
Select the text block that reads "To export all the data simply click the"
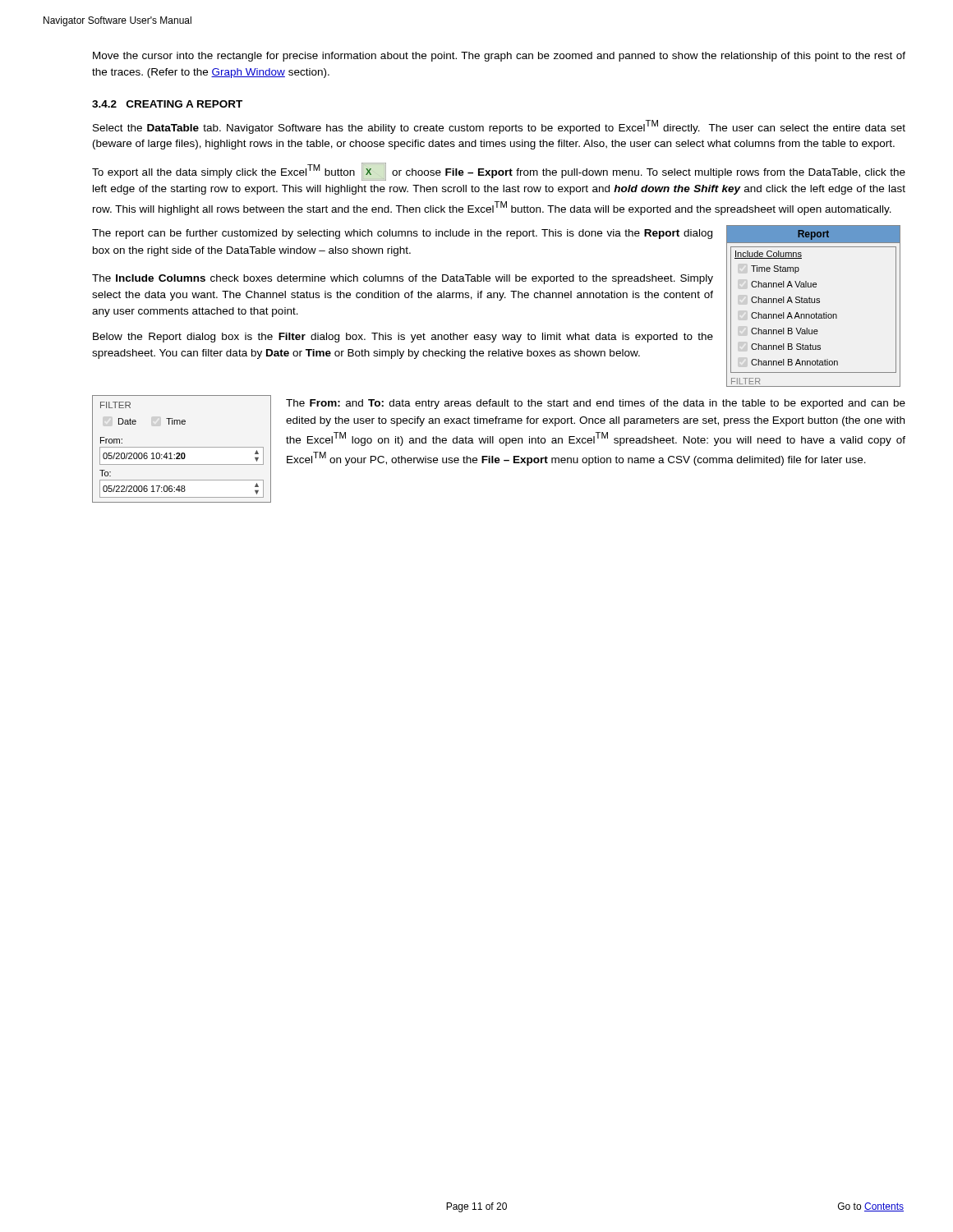tap(499, 188)
